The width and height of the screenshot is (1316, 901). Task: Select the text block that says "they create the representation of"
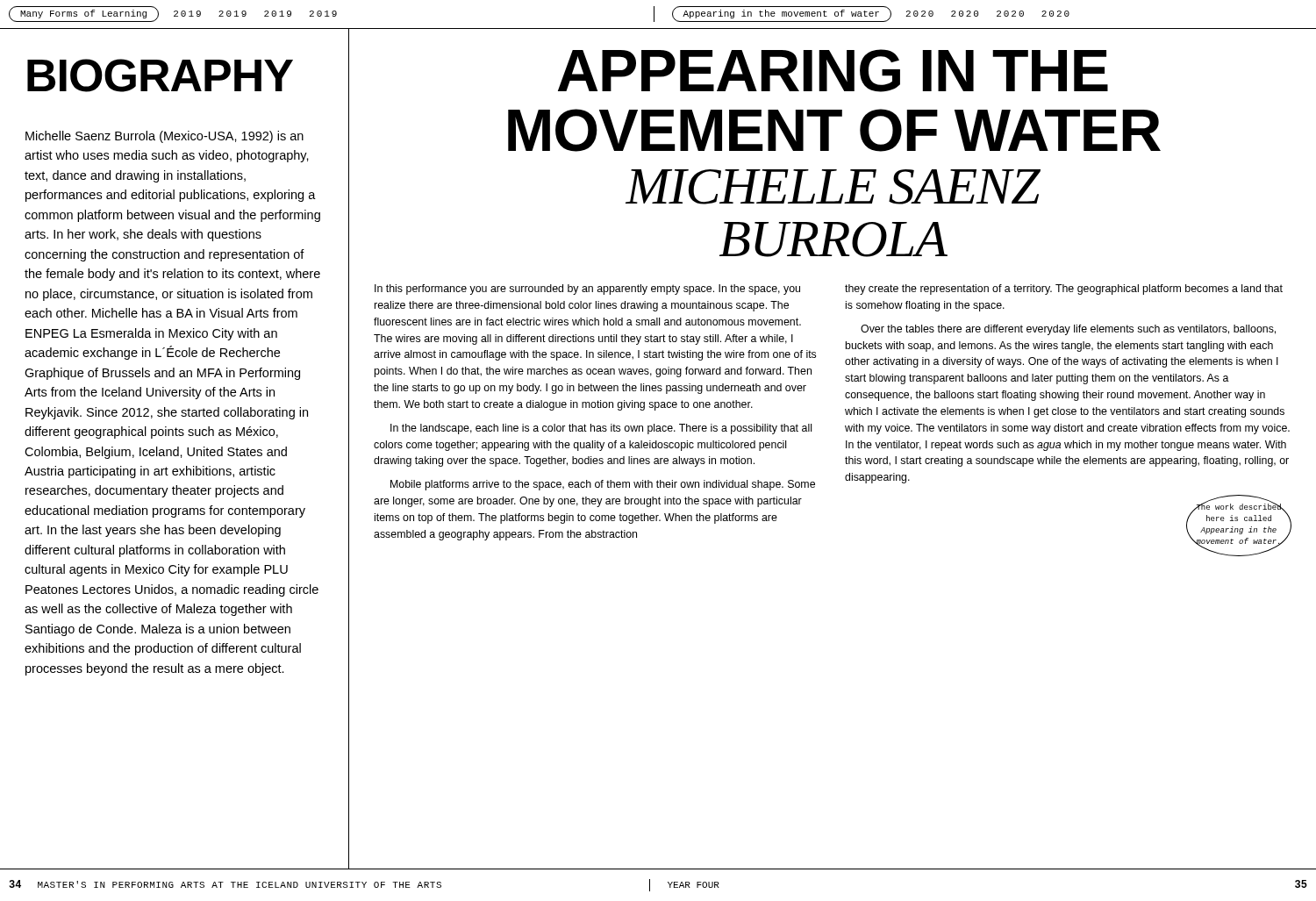1068,383
